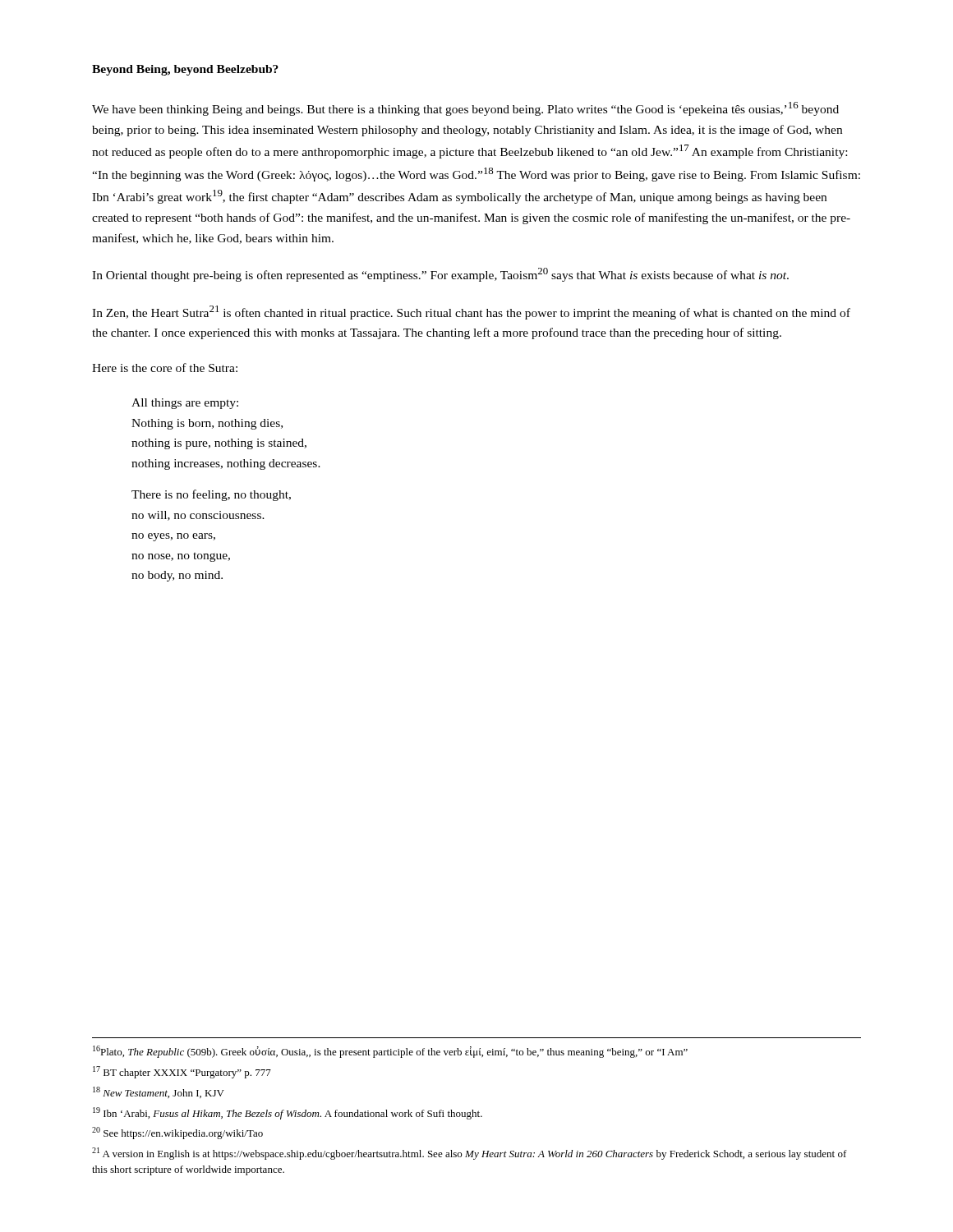Point to the text starting "All things are"
The image size is (953, 1232).
[x=185, y=404]
